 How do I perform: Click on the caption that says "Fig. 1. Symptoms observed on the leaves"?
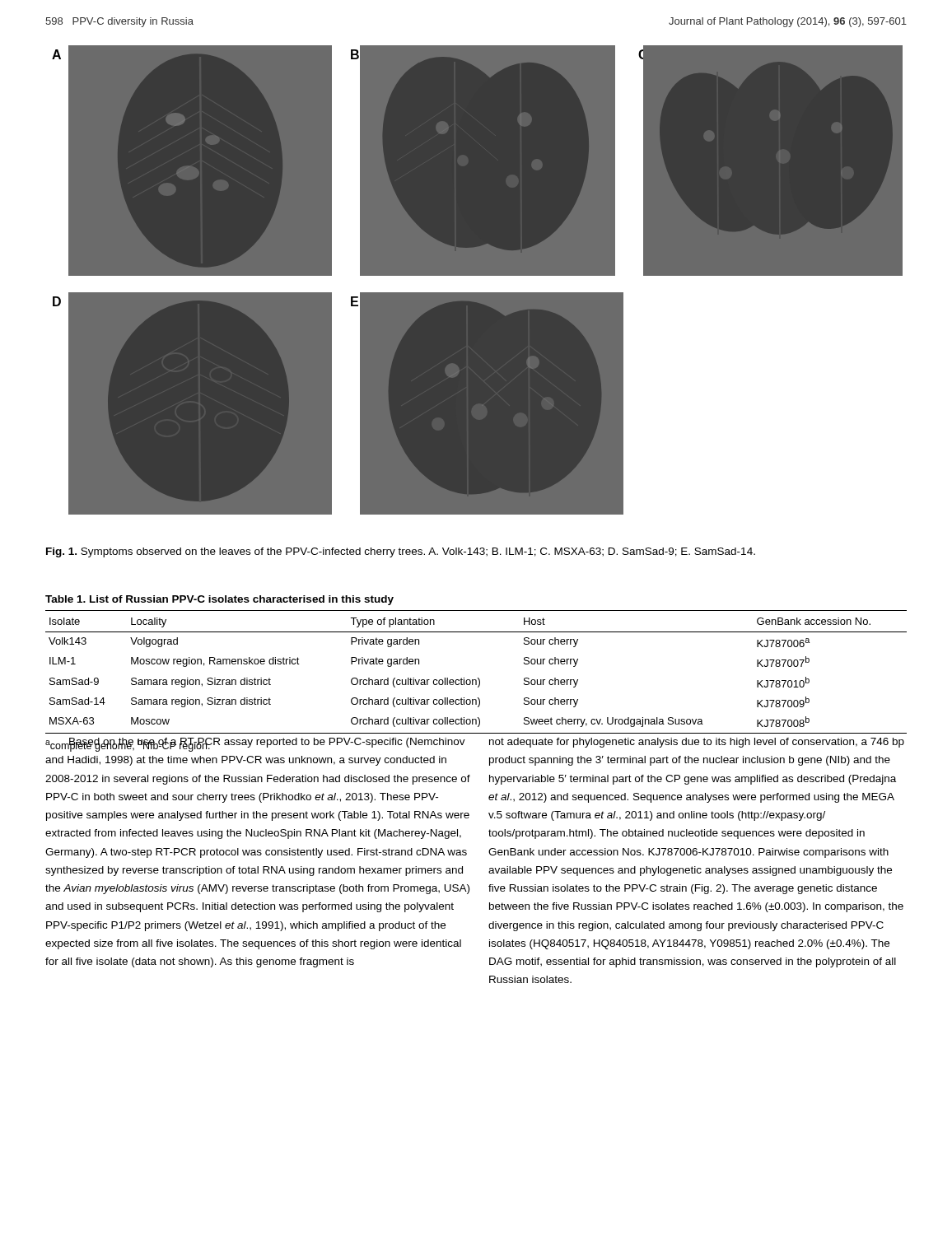click(401, 551)
